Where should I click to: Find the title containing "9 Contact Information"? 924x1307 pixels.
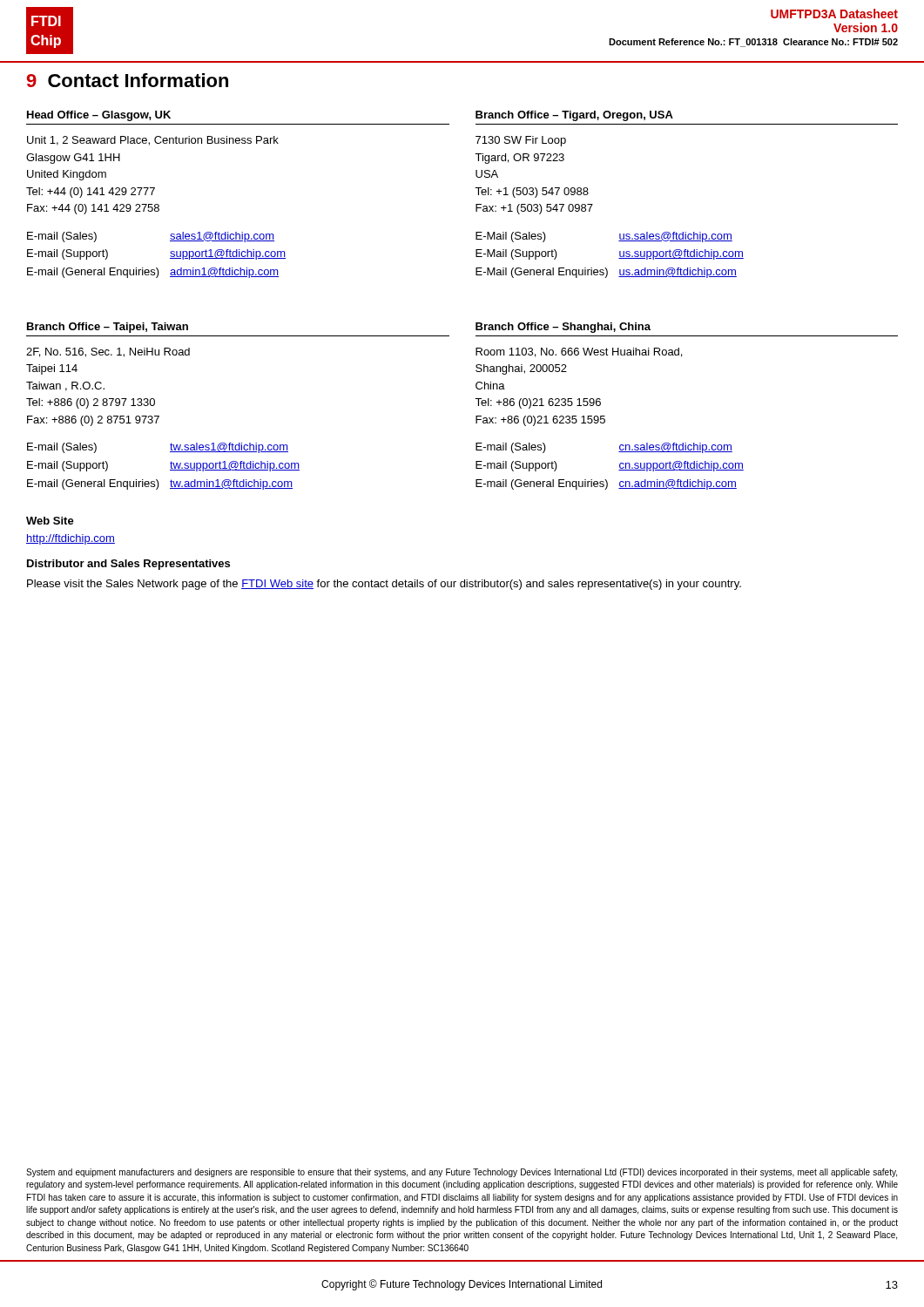tap(128, 81)
